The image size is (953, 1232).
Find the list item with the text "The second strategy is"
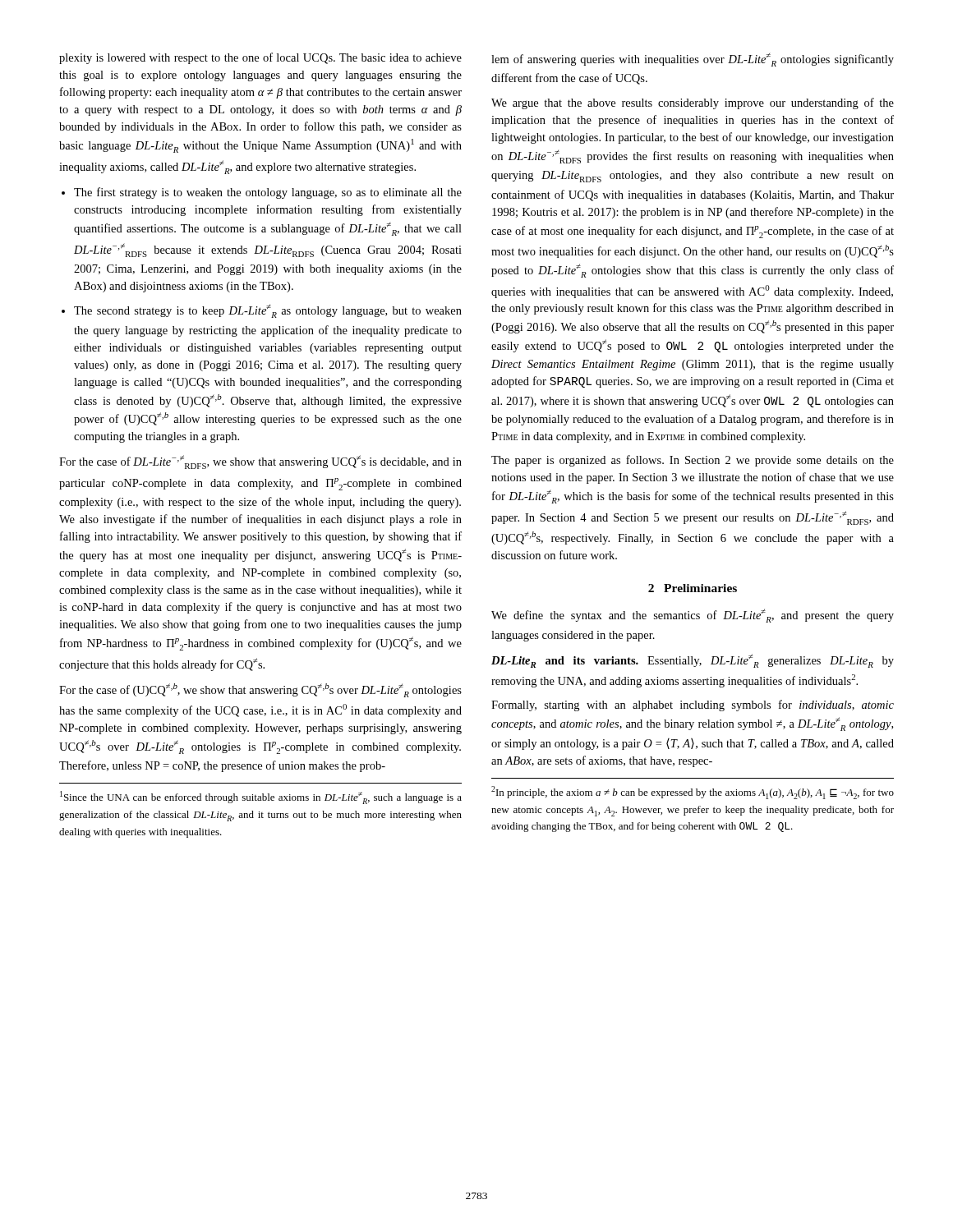click(x=268, y=372)
